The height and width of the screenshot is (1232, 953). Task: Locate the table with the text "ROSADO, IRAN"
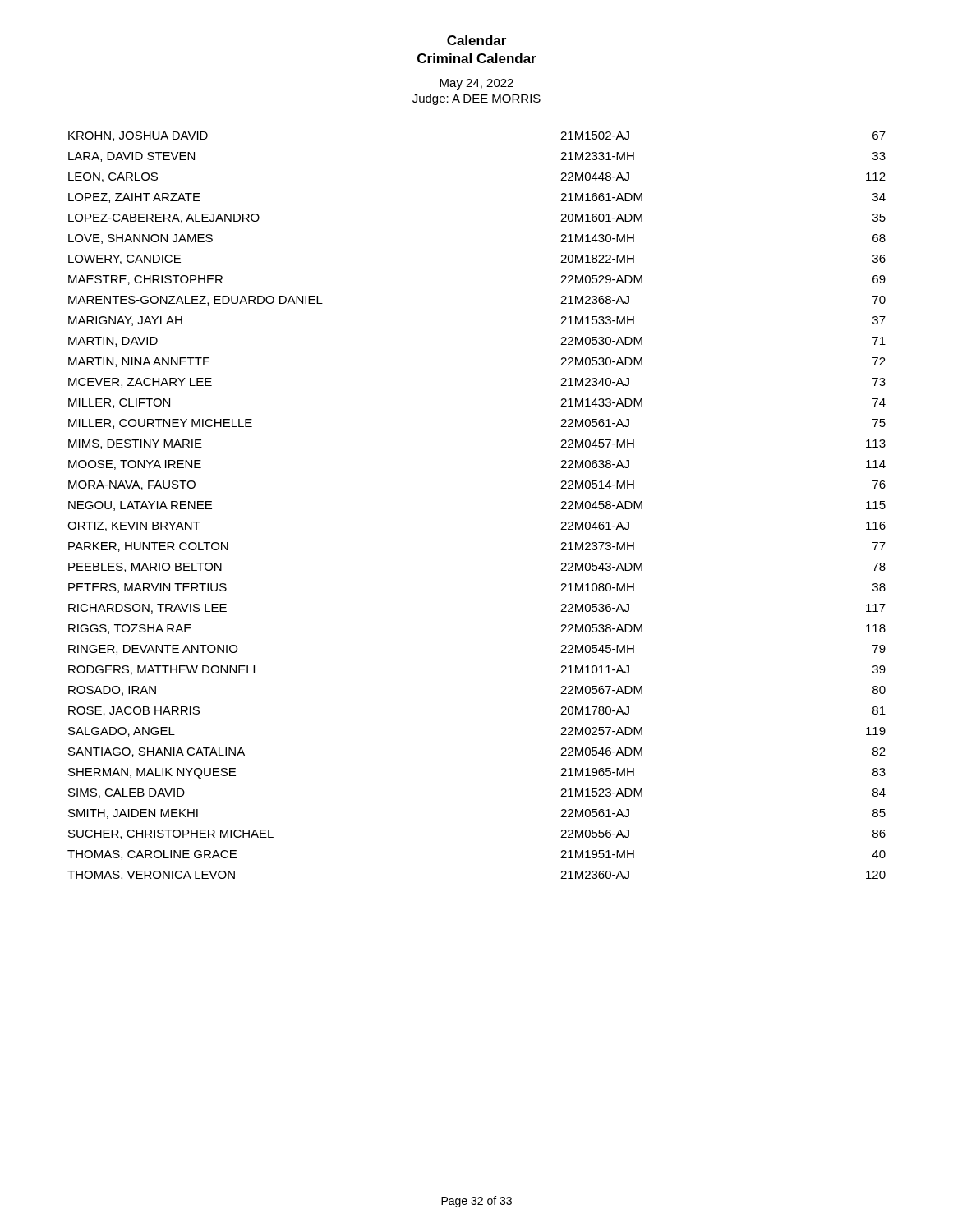pyautogui.click(x=476, y=505)
